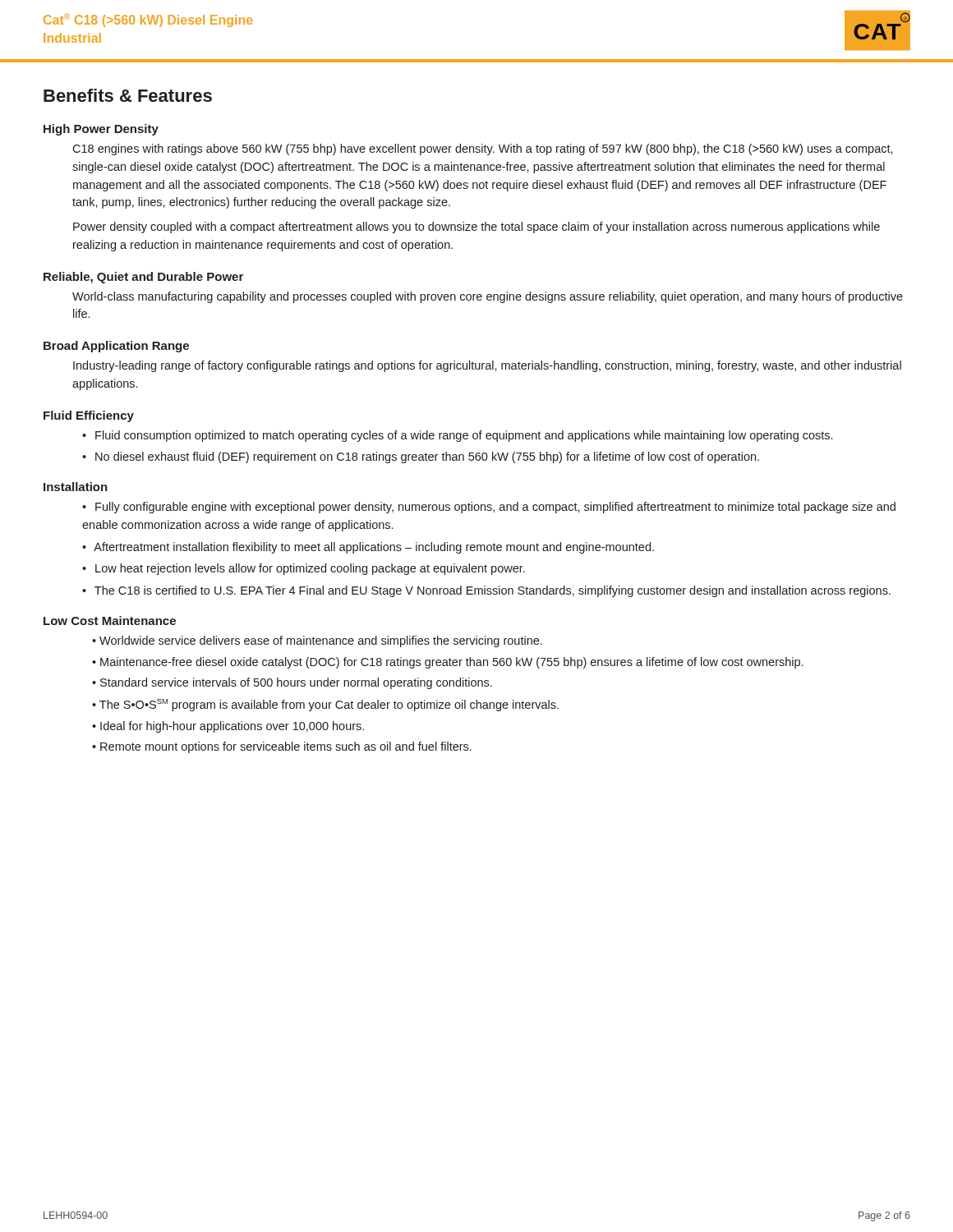The height and width of the screenshot is (1232, 953).
Task: Point to the text starting "• The S•O•SSM program is available from"
Action: pos(326,704)
